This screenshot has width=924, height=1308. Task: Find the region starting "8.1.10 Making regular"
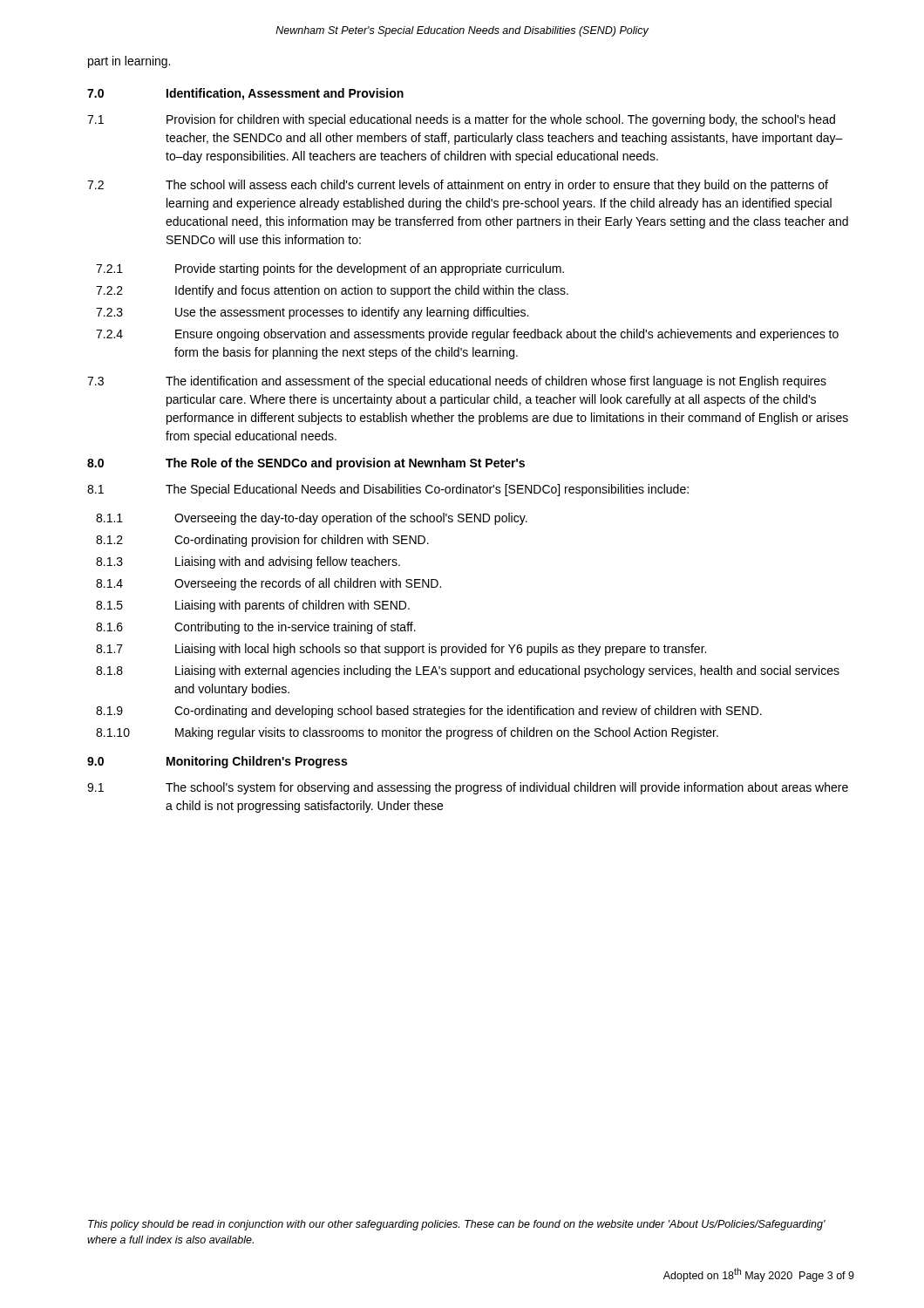[x=471, y=733]
